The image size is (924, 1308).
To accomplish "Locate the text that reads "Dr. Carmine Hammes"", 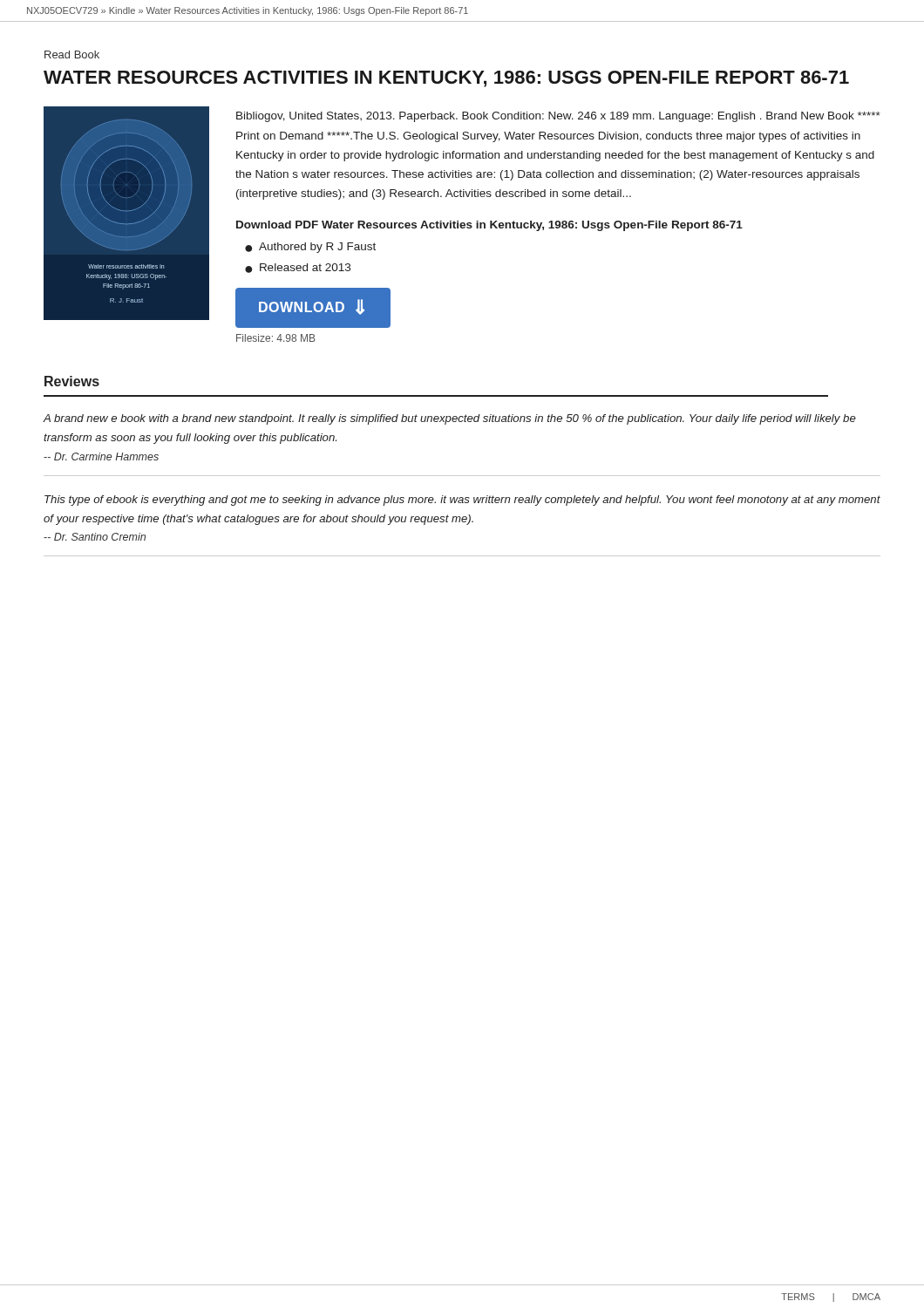I will pyautogui.click(x=101, y=457).
